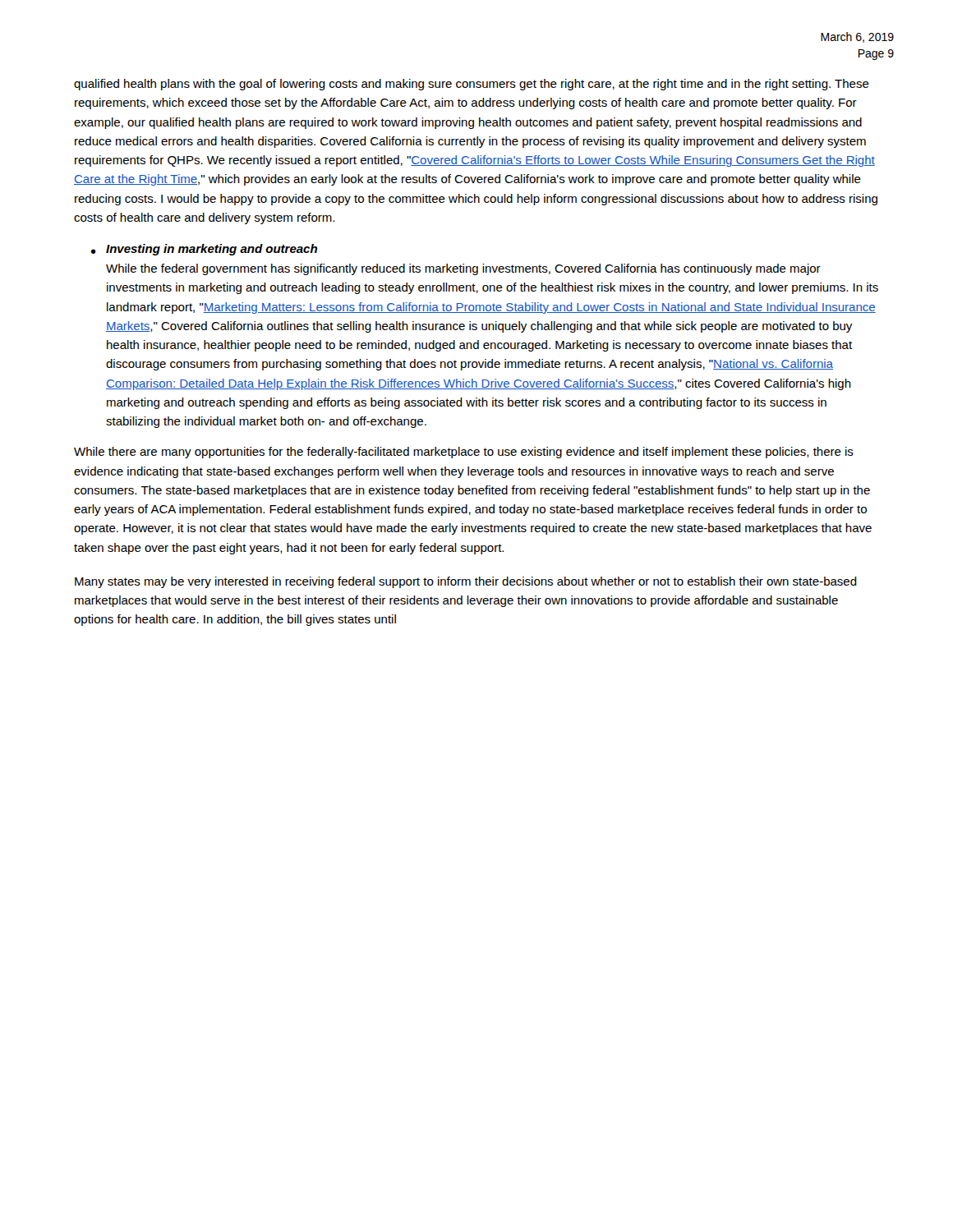
Task: Click on the passage starting "While there are many opportunities"
Action: [x=473, y=499]
